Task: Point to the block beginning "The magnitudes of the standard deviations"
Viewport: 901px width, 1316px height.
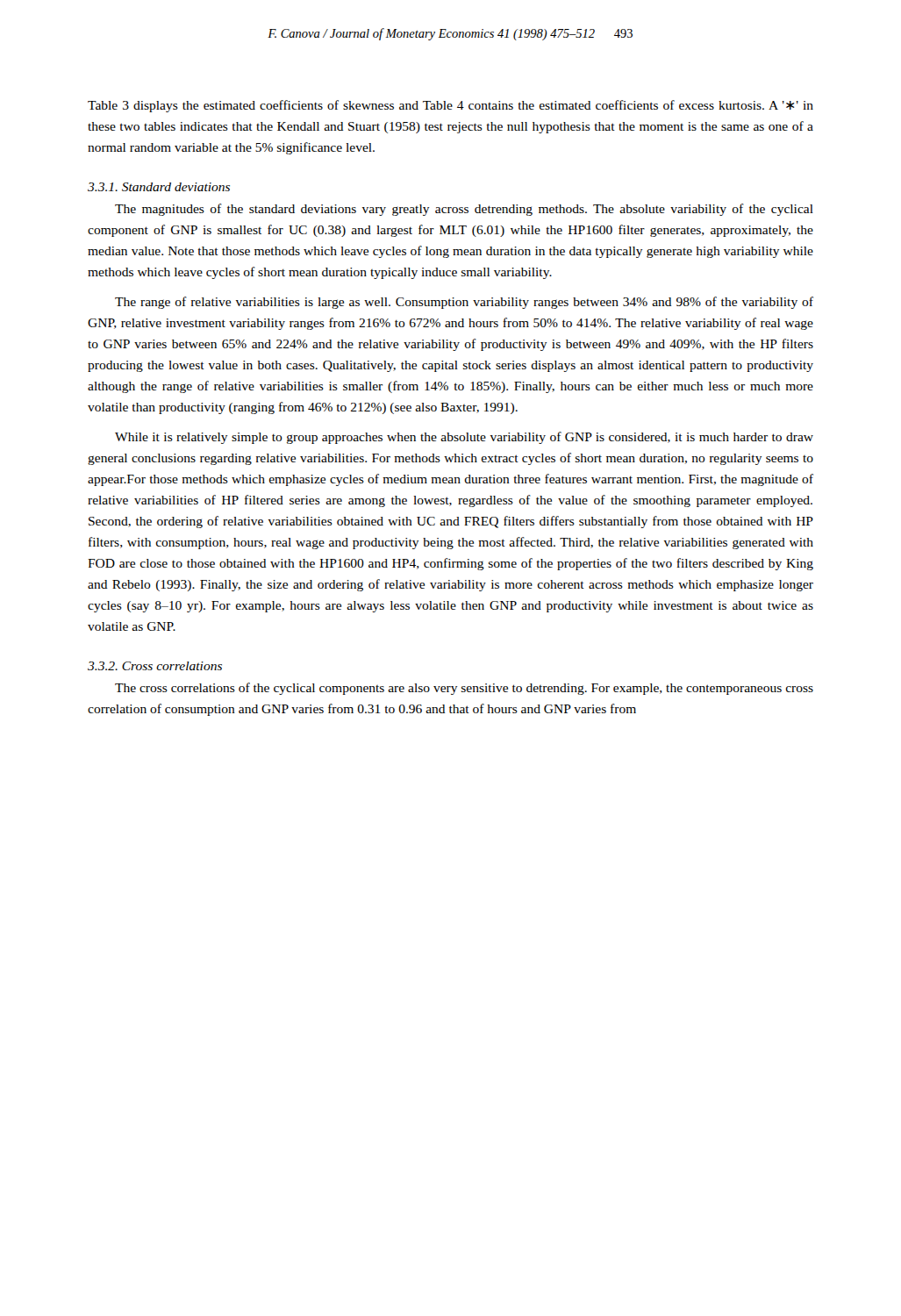Action: tap(450, 240)
